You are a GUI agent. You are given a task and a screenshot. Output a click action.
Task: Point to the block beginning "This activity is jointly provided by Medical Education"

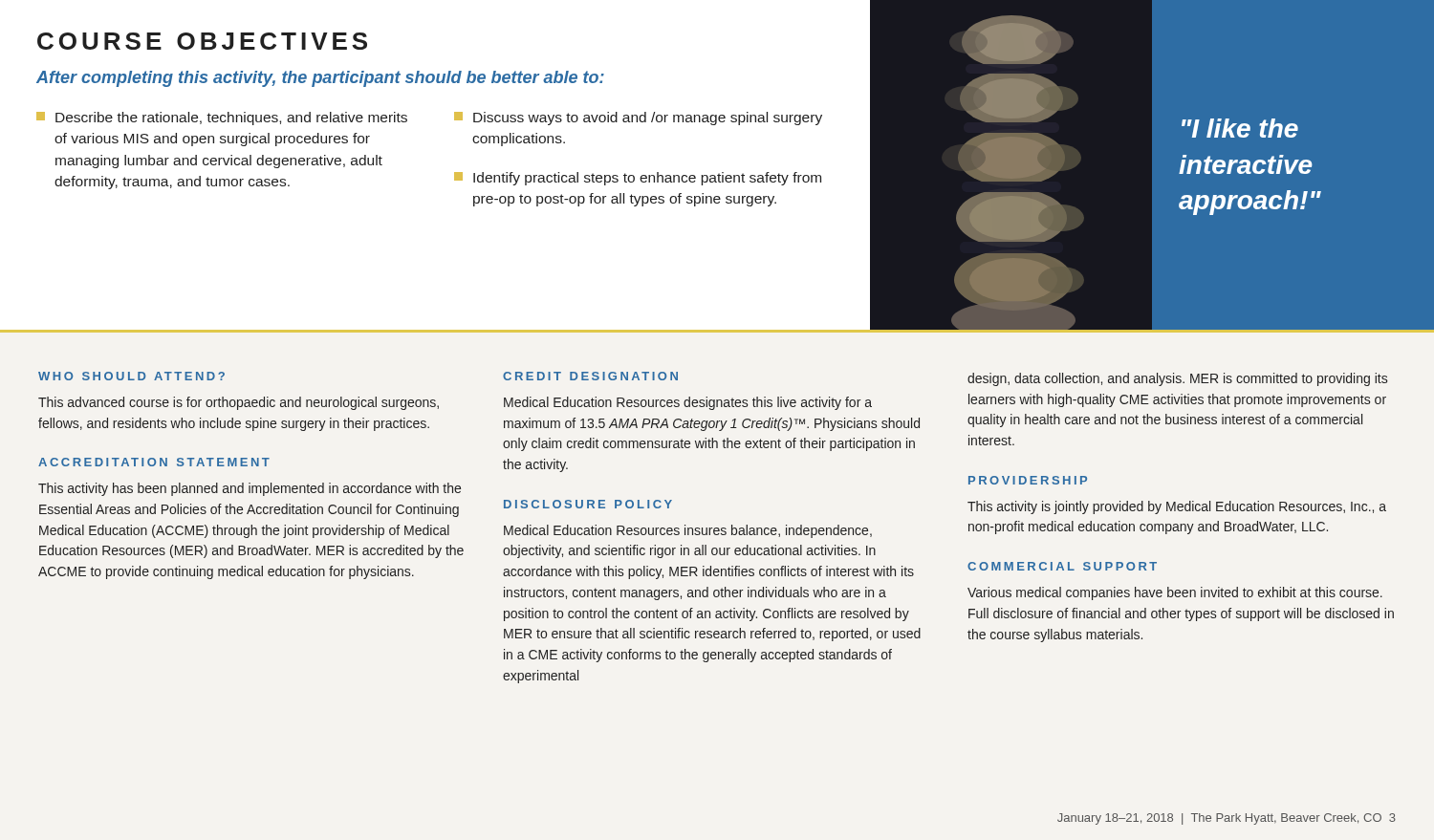click(x=1177, y=517)
